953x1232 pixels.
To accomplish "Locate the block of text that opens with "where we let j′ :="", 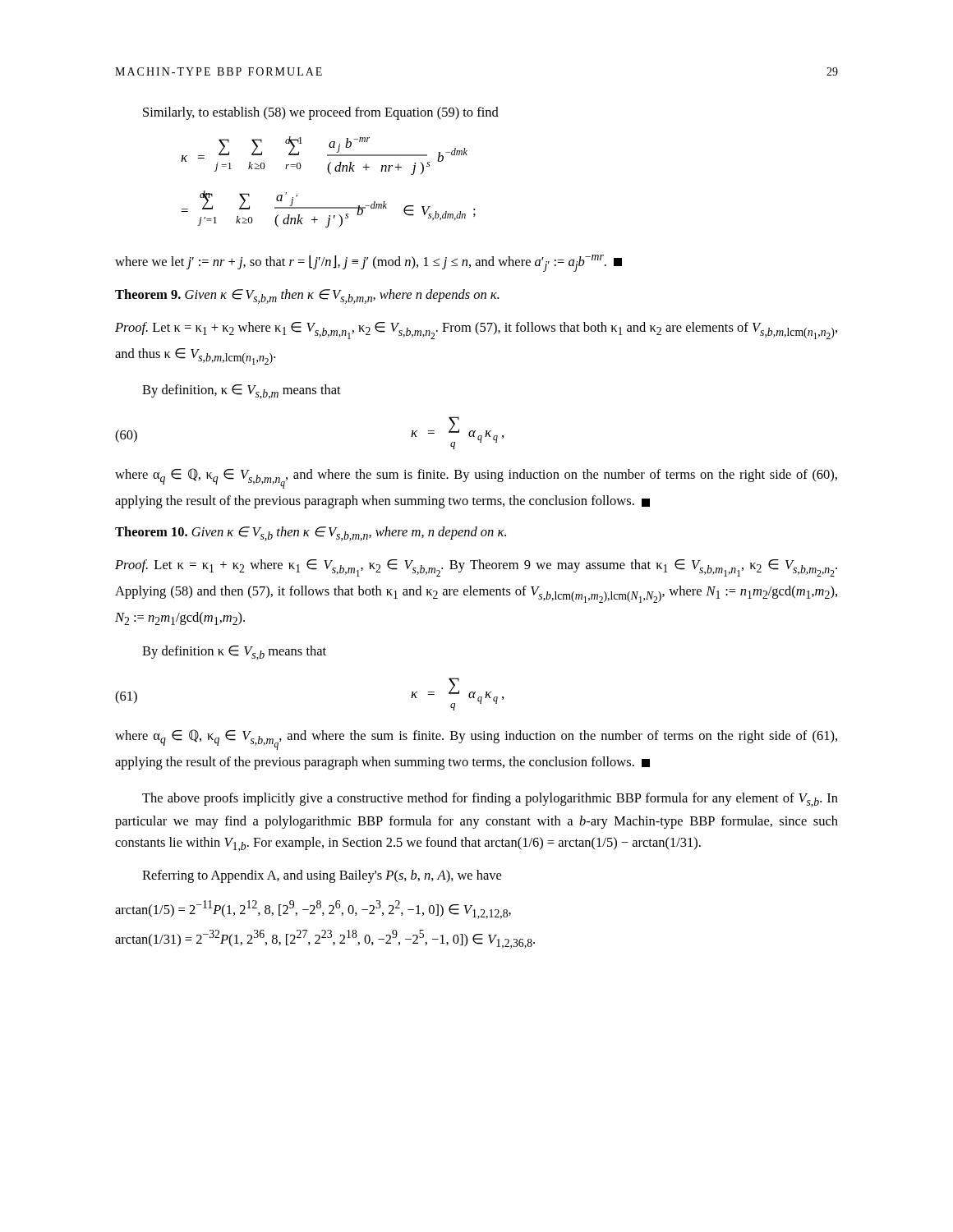I will click(476, 261).
